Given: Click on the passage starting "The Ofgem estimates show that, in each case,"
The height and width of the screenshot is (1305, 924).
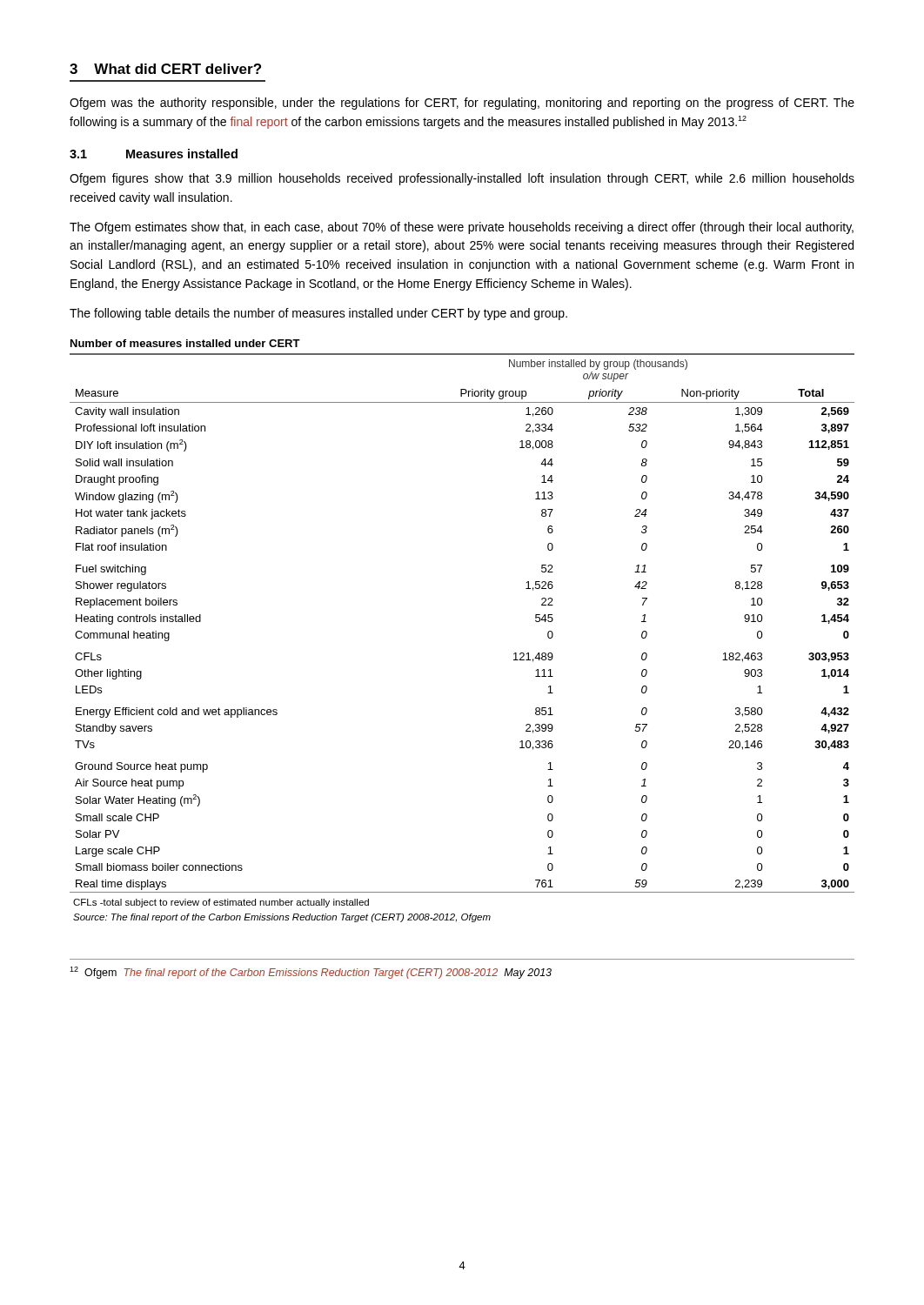Looking at the screenshot, I should 462,256.
